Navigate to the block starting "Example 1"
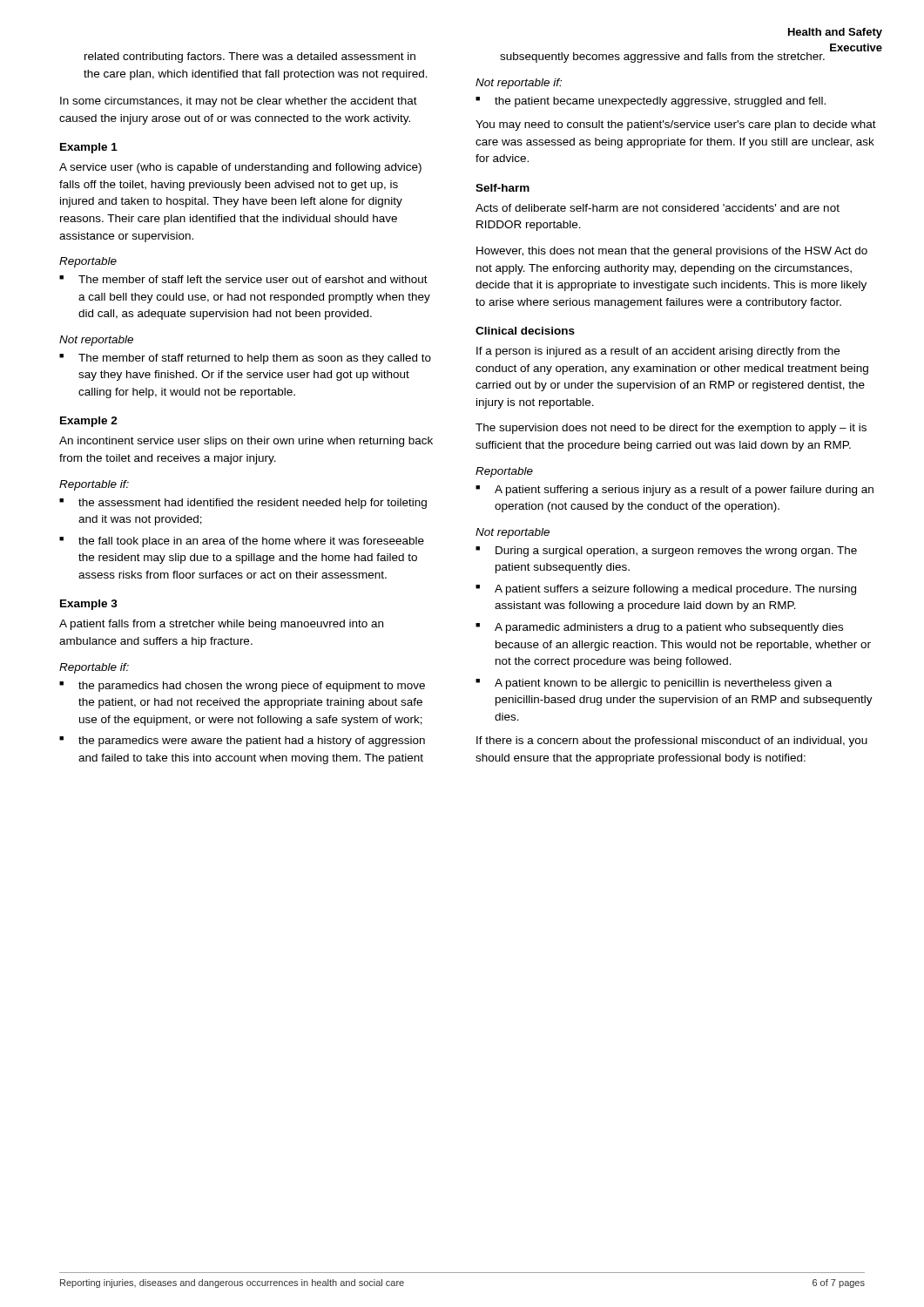Screen dimensions: 1307x924 pos(88,147)
